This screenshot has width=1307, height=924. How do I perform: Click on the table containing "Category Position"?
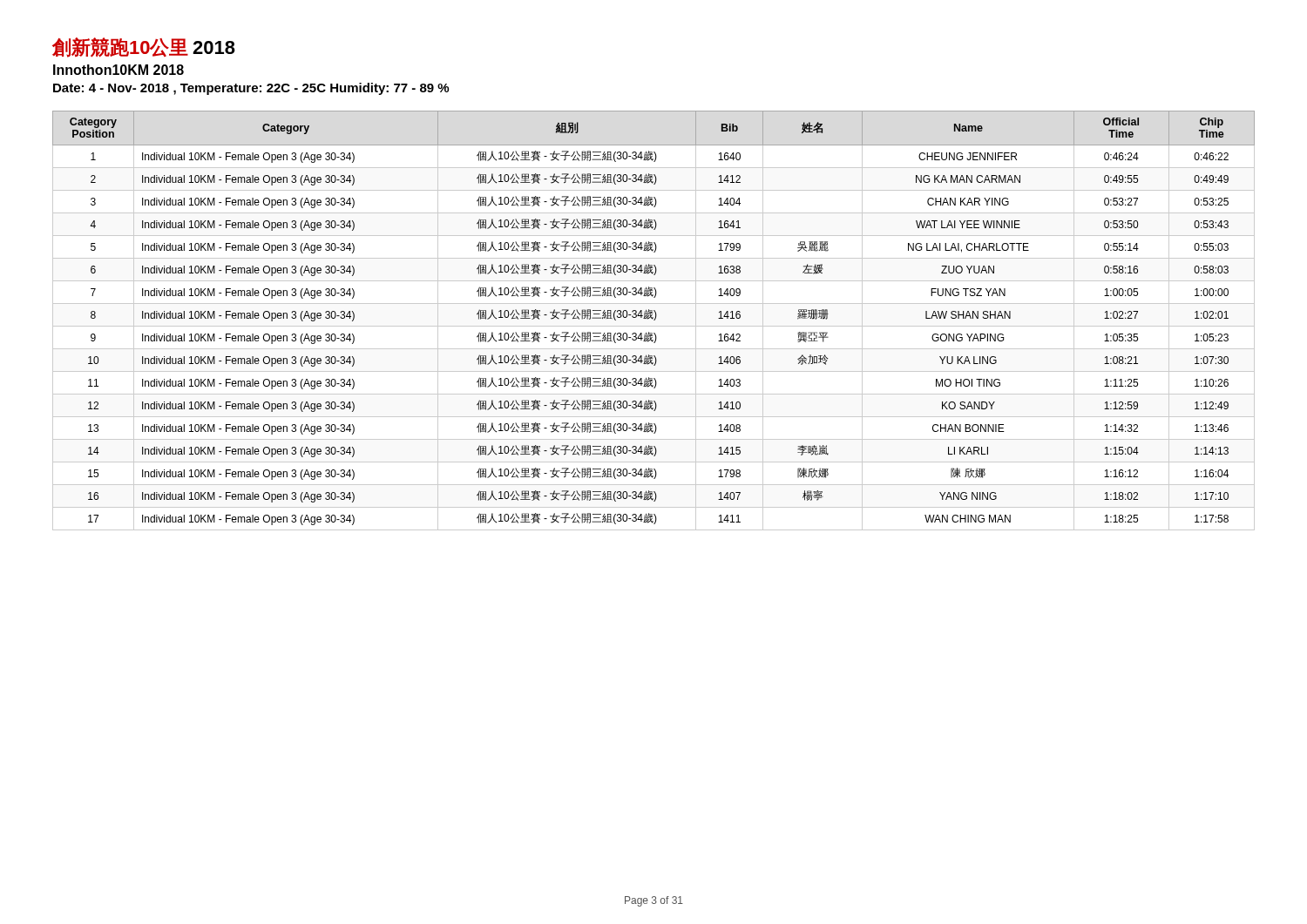click(x=654, y=320)
